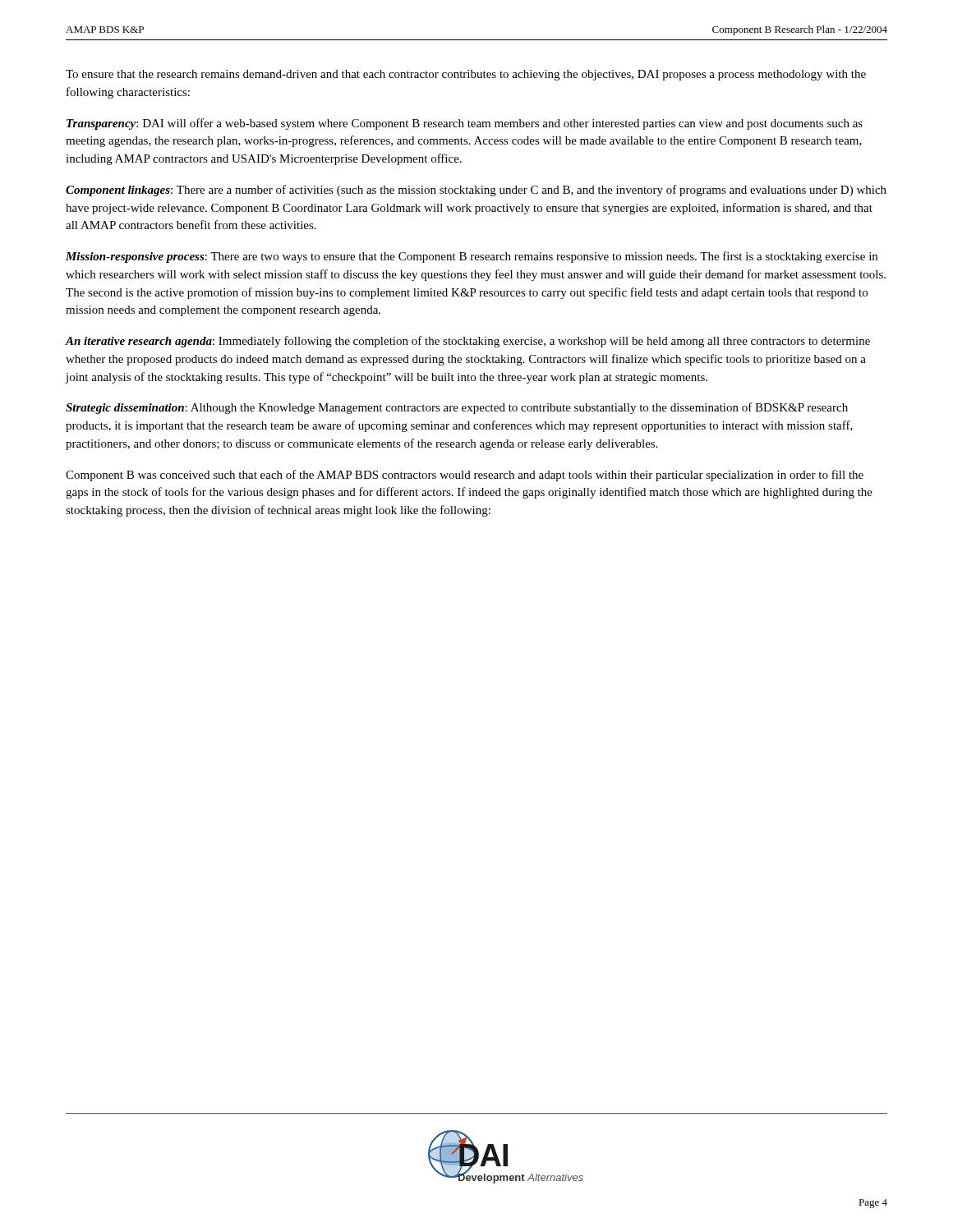Locate the text block containing "Component B was conceived"
Viewport: 953px width, 1232px height.
476,493
